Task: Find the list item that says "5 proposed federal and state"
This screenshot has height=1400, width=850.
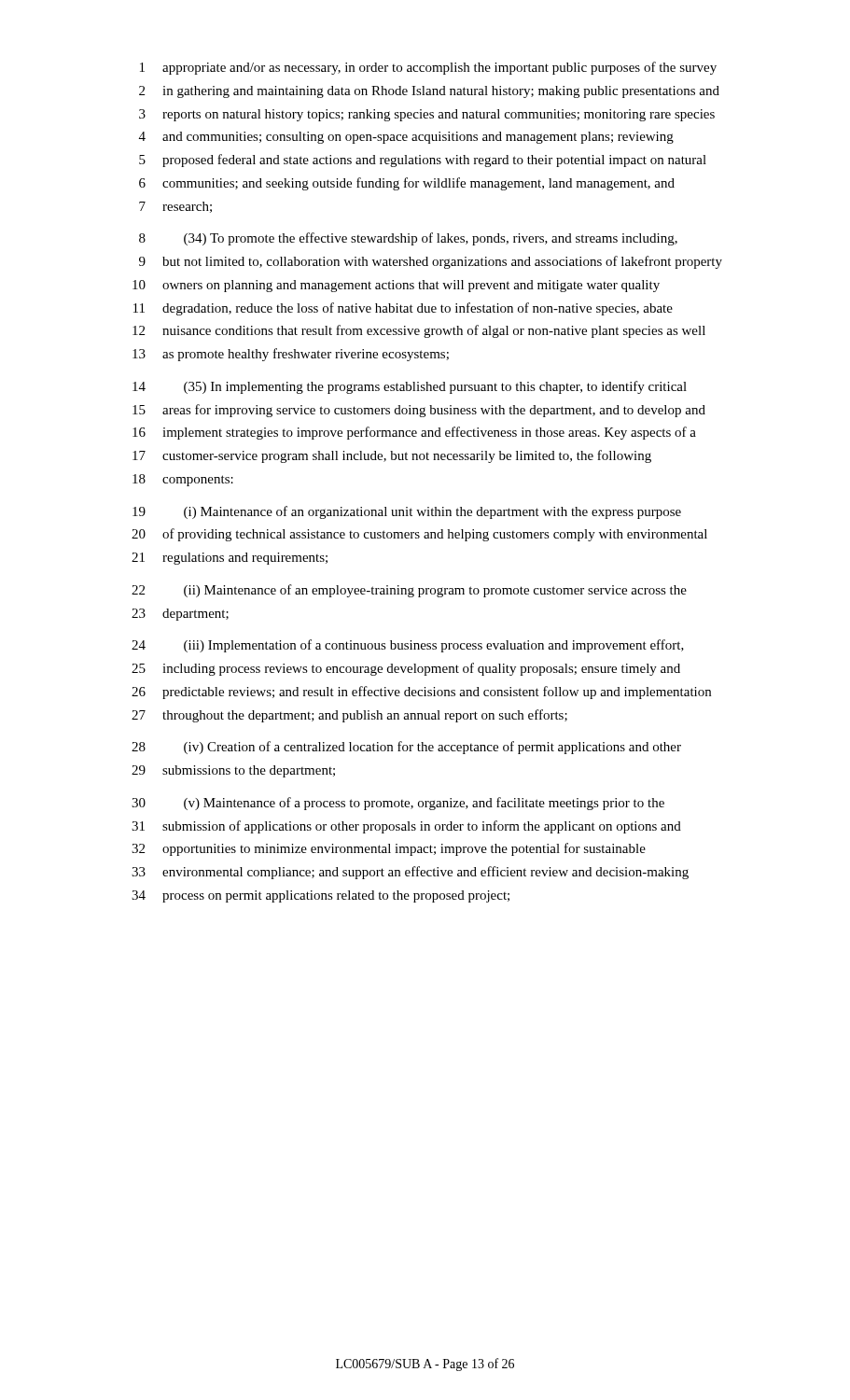Action: pyautogui.click(x=439, y=160)
